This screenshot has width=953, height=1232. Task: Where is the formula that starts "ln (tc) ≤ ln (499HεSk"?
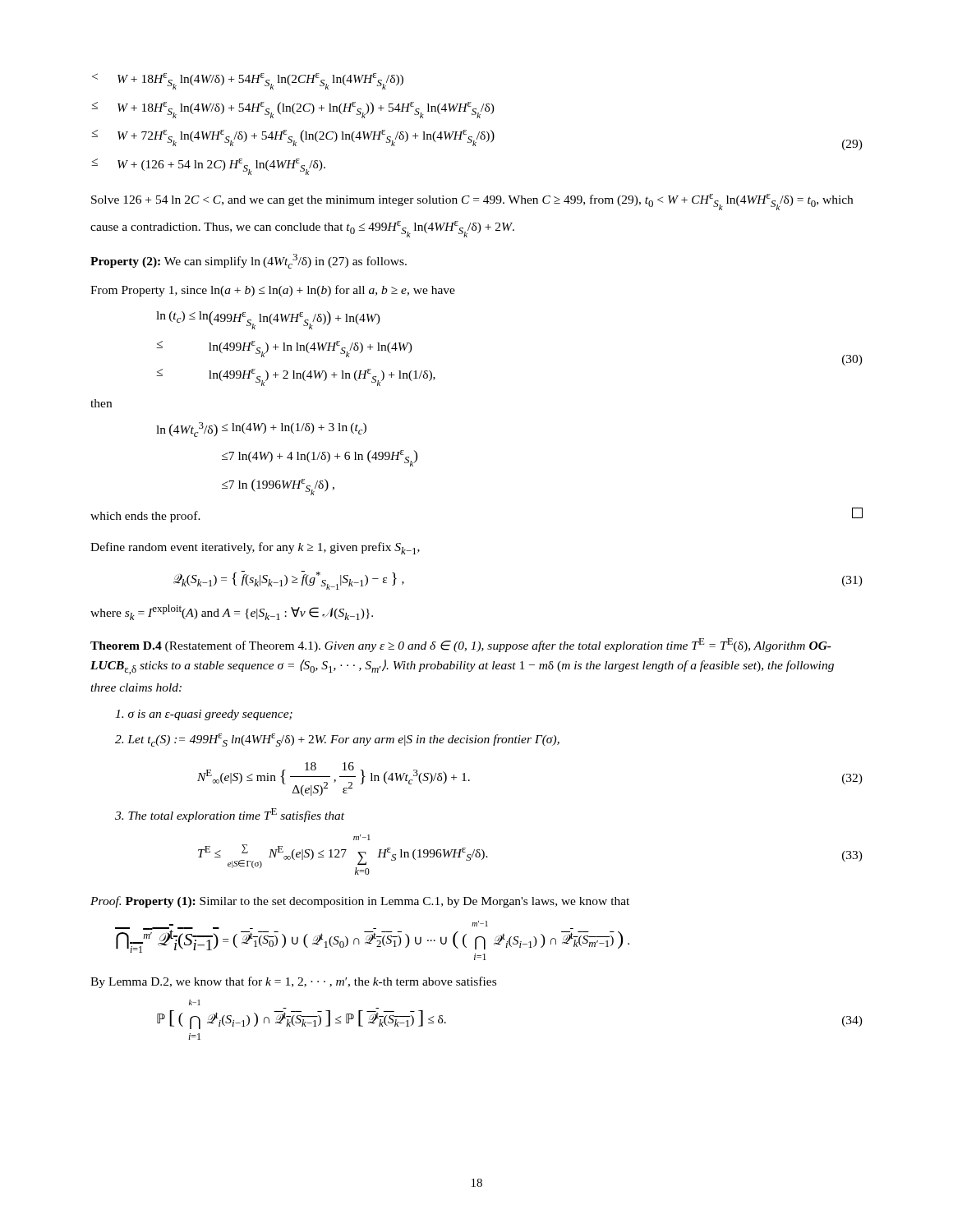(268, 320)
